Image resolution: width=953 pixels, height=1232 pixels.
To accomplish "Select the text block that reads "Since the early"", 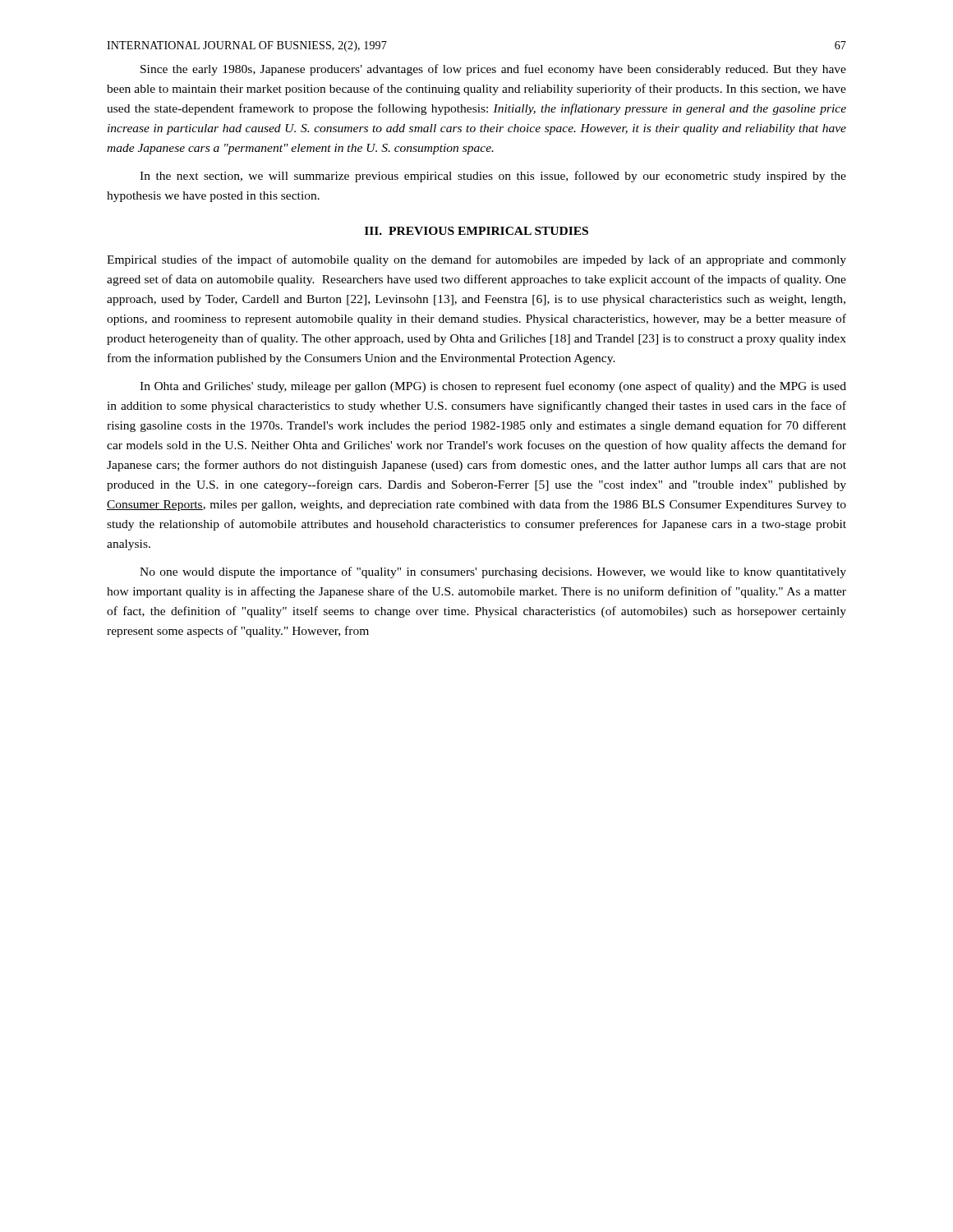I will point(476,108).
